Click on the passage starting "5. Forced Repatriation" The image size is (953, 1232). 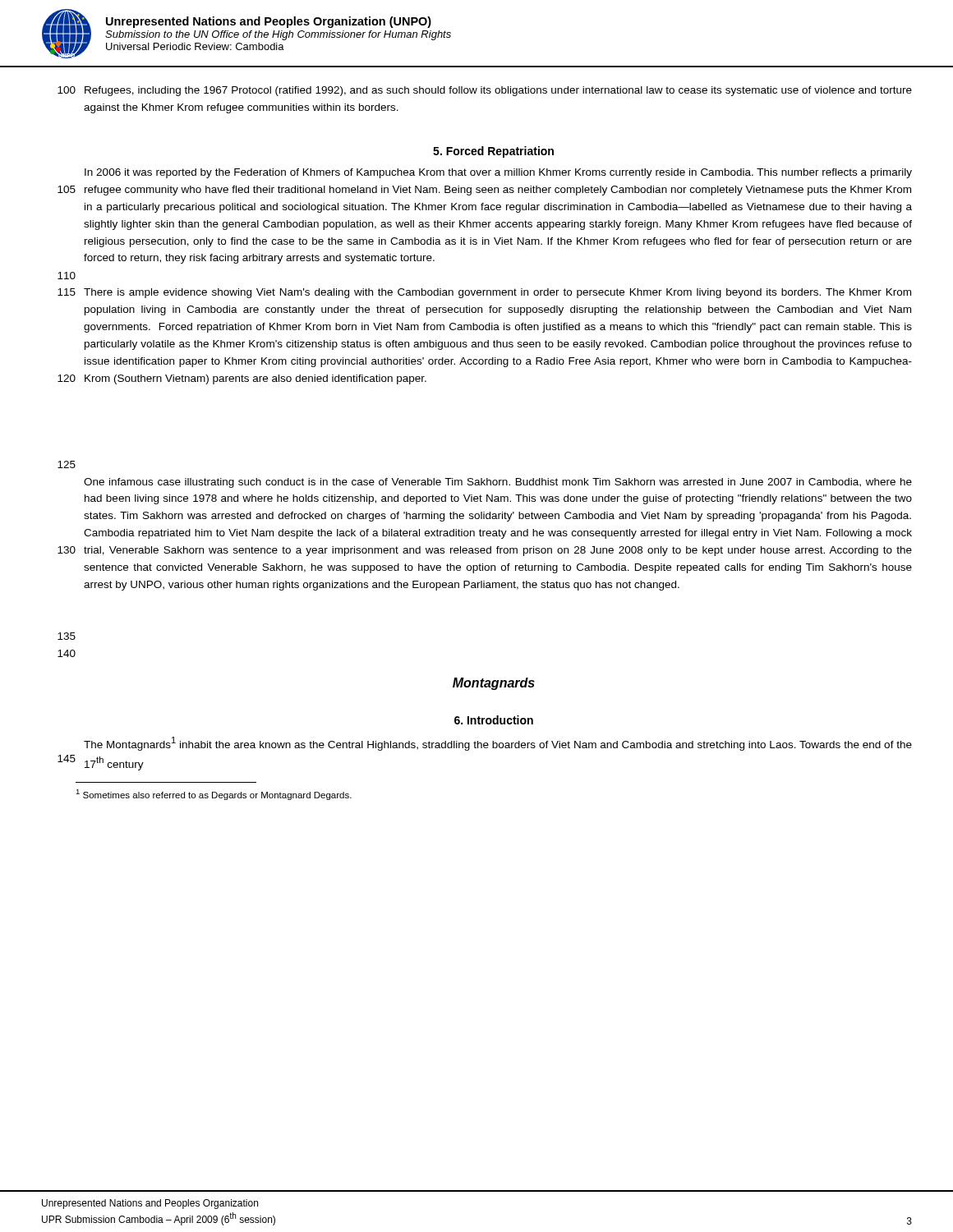494,151
